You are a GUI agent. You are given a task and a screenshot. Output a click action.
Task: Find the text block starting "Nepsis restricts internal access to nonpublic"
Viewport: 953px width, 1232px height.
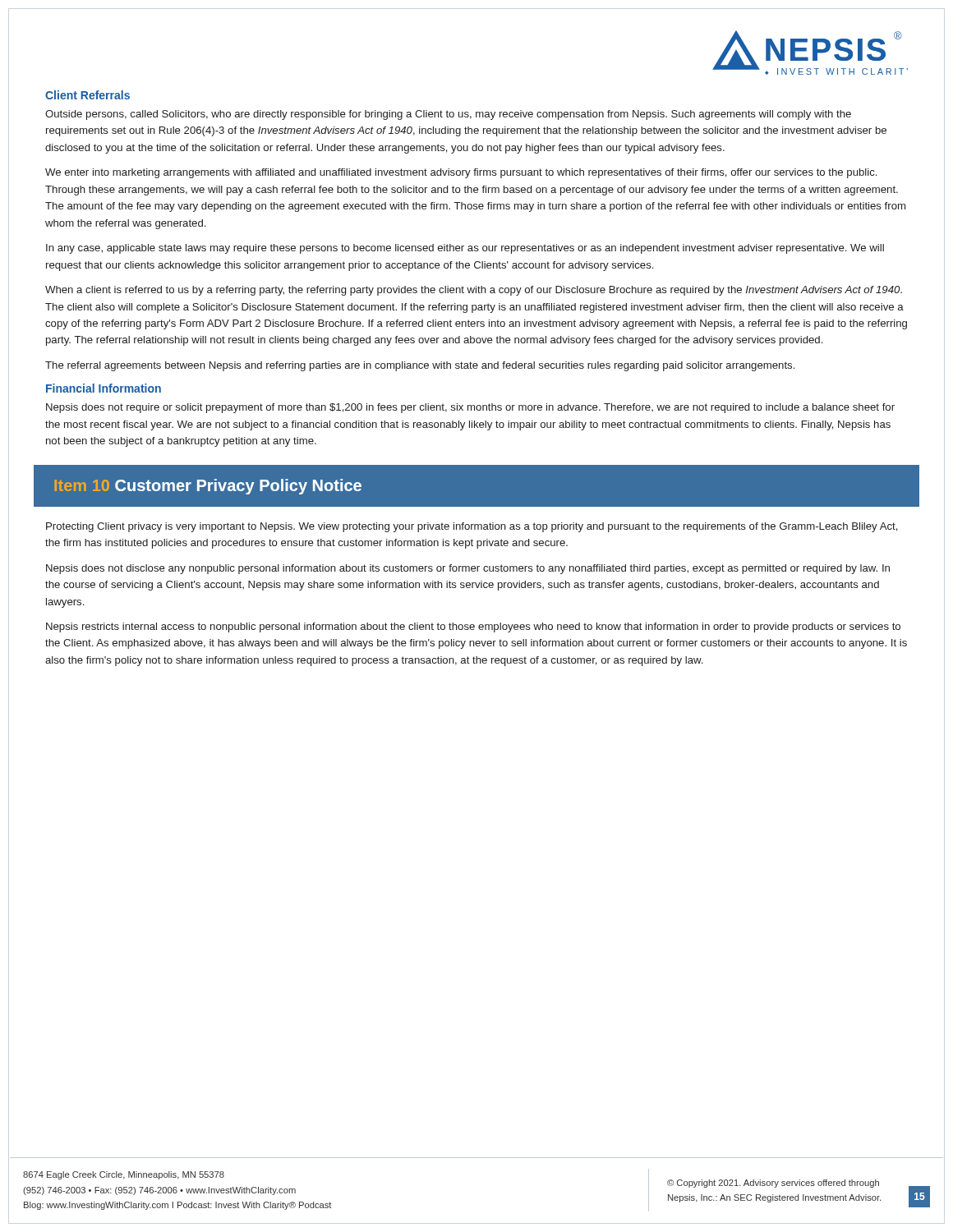click(476, 643)
